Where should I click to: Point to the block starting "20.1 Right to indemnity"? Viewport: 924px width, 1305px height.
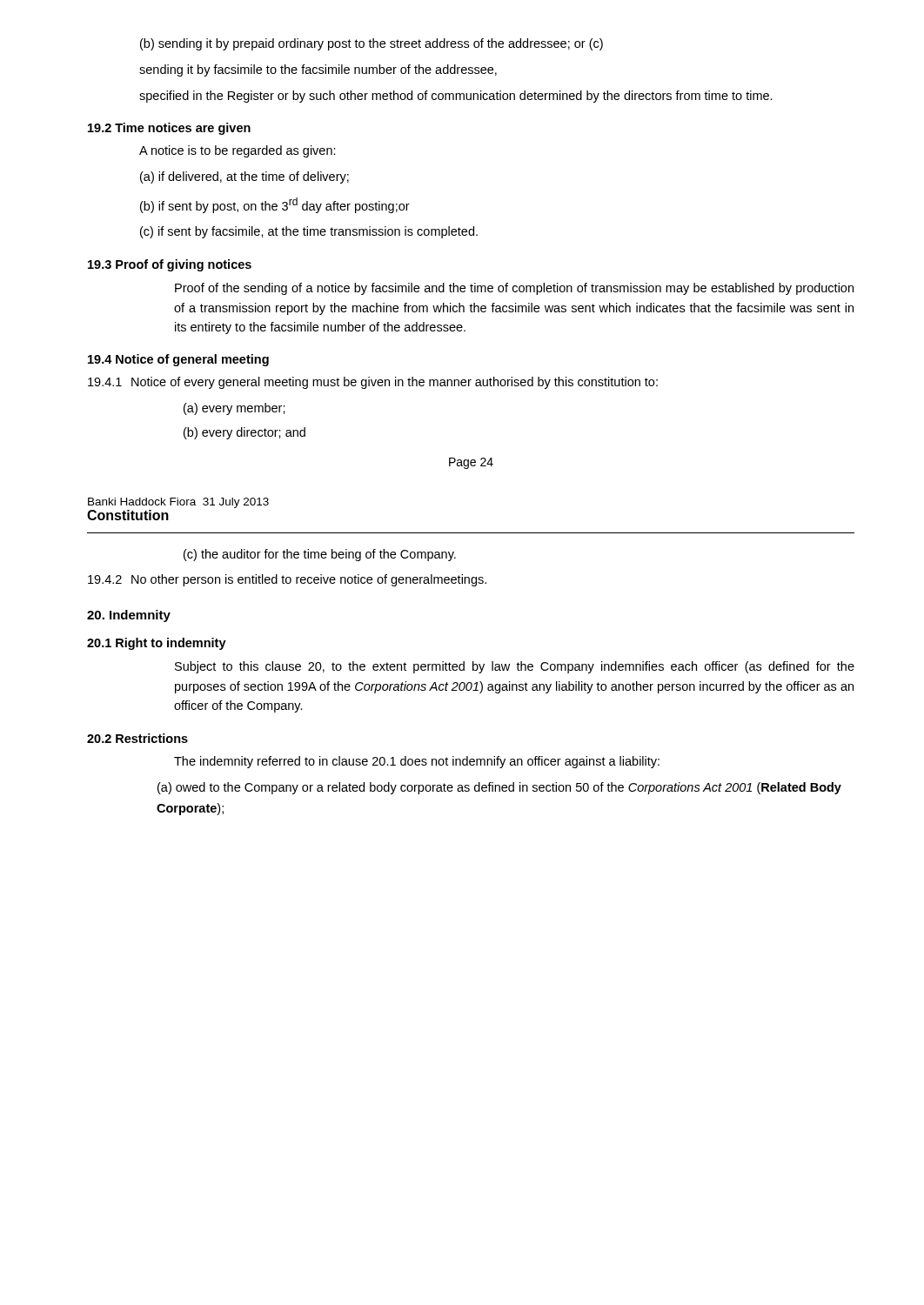(156, 643)
